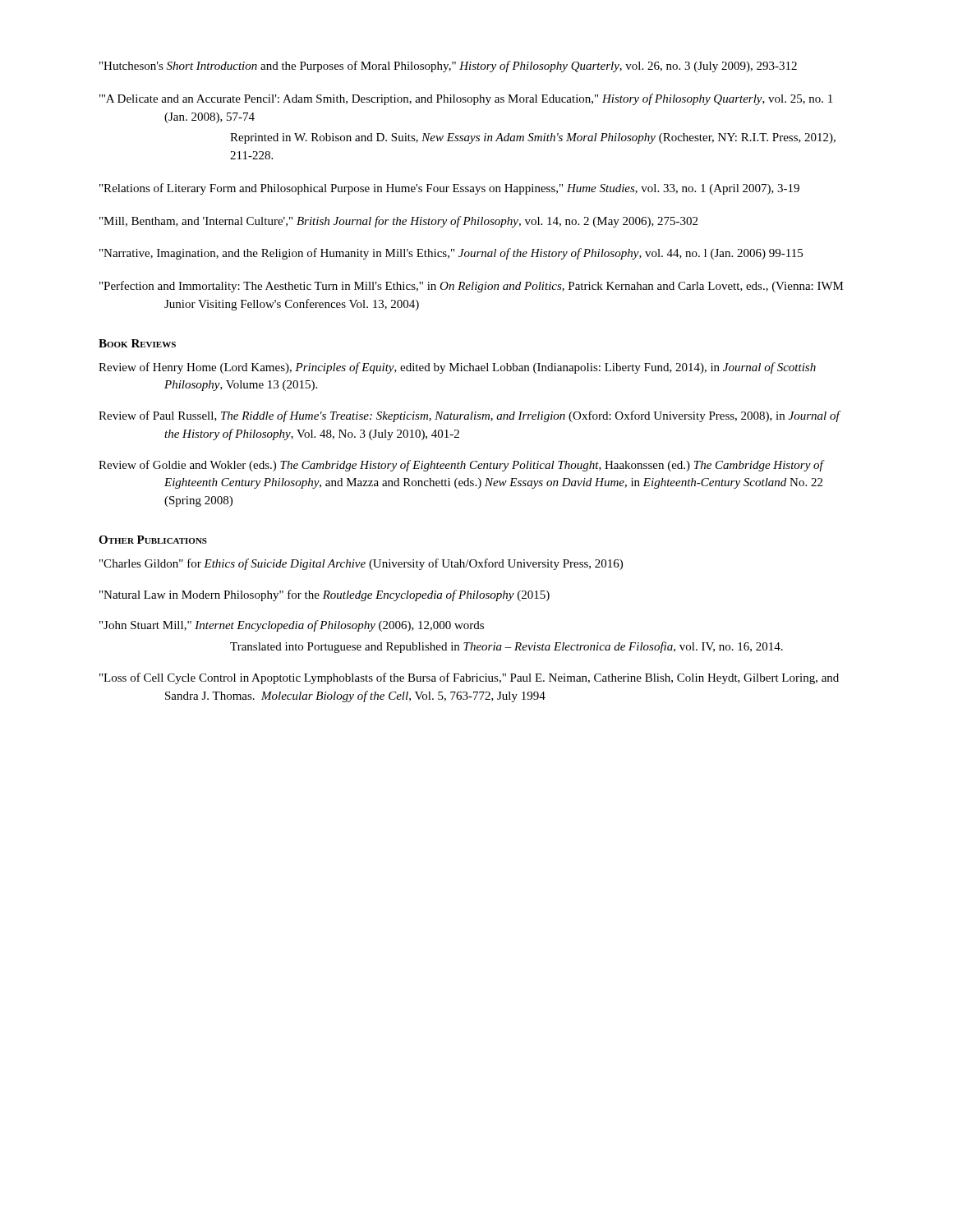The image size is (953, 1232).
Task: Find the list item that reads ""Mill, Bentham, and 'Internal Culture',""
Action: [x=398, y=221]
